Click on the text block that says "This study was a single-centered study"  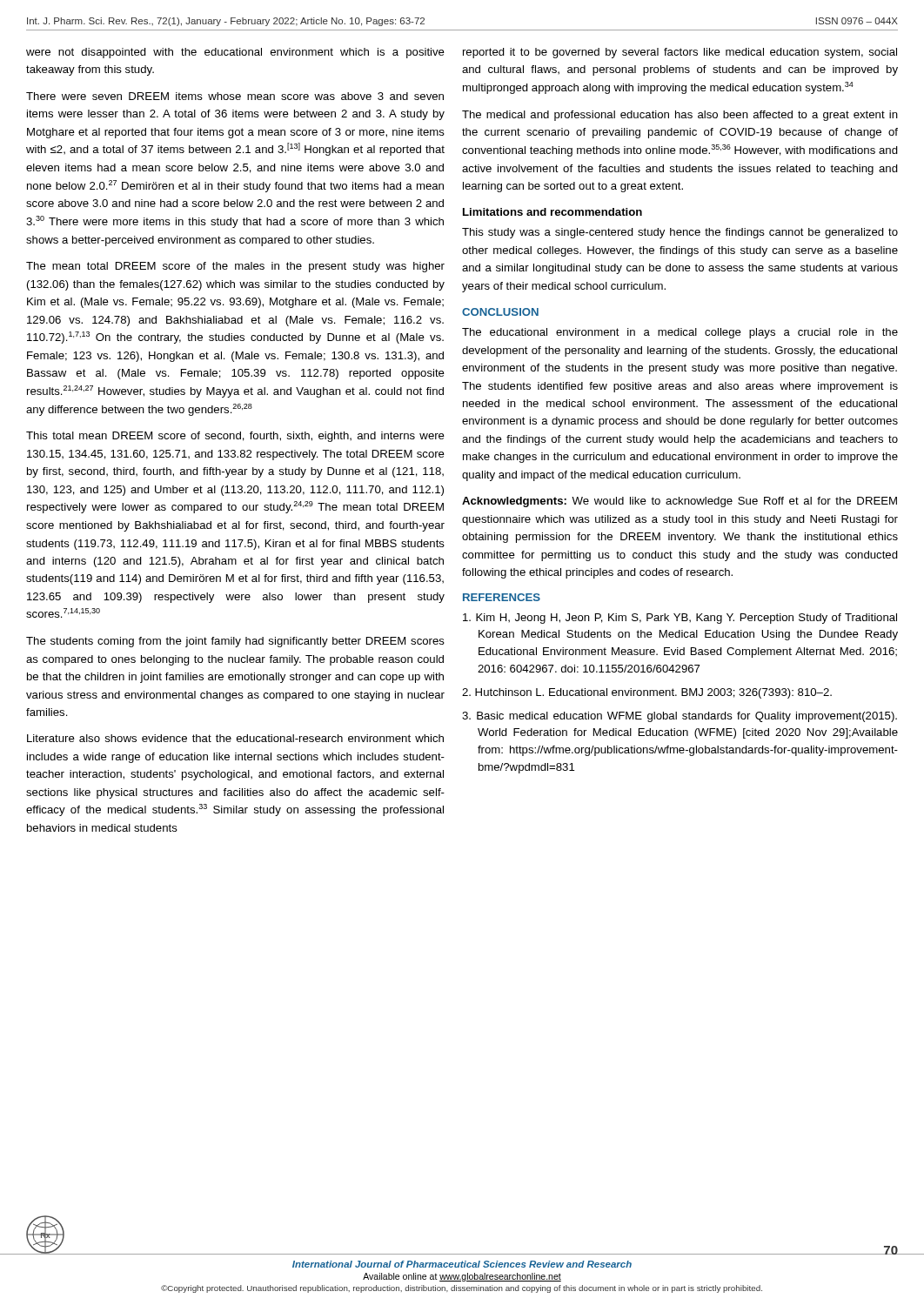coord(680,259)
